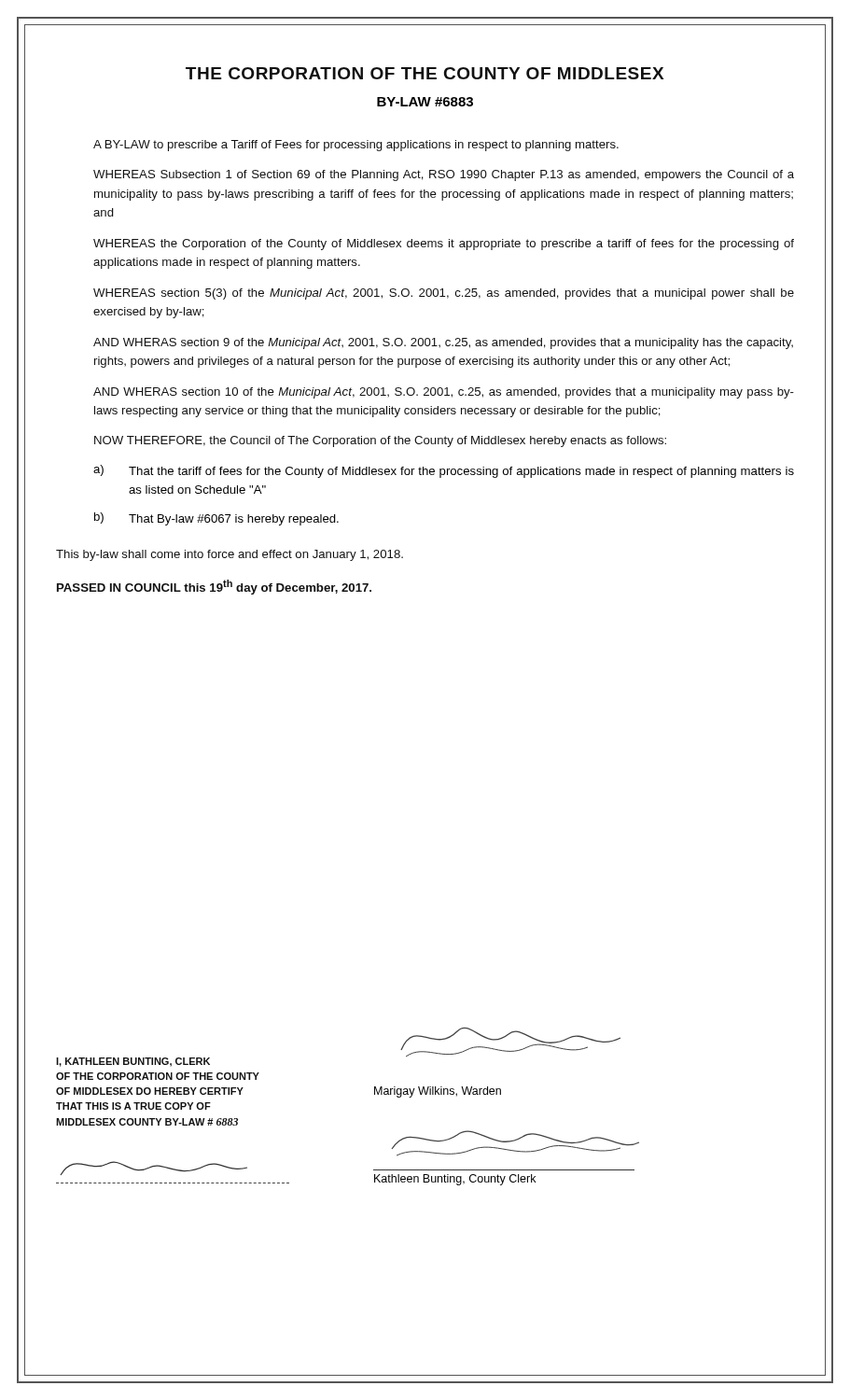Click the title that begins "THE CORPORATION OF"

pos(425,73)
